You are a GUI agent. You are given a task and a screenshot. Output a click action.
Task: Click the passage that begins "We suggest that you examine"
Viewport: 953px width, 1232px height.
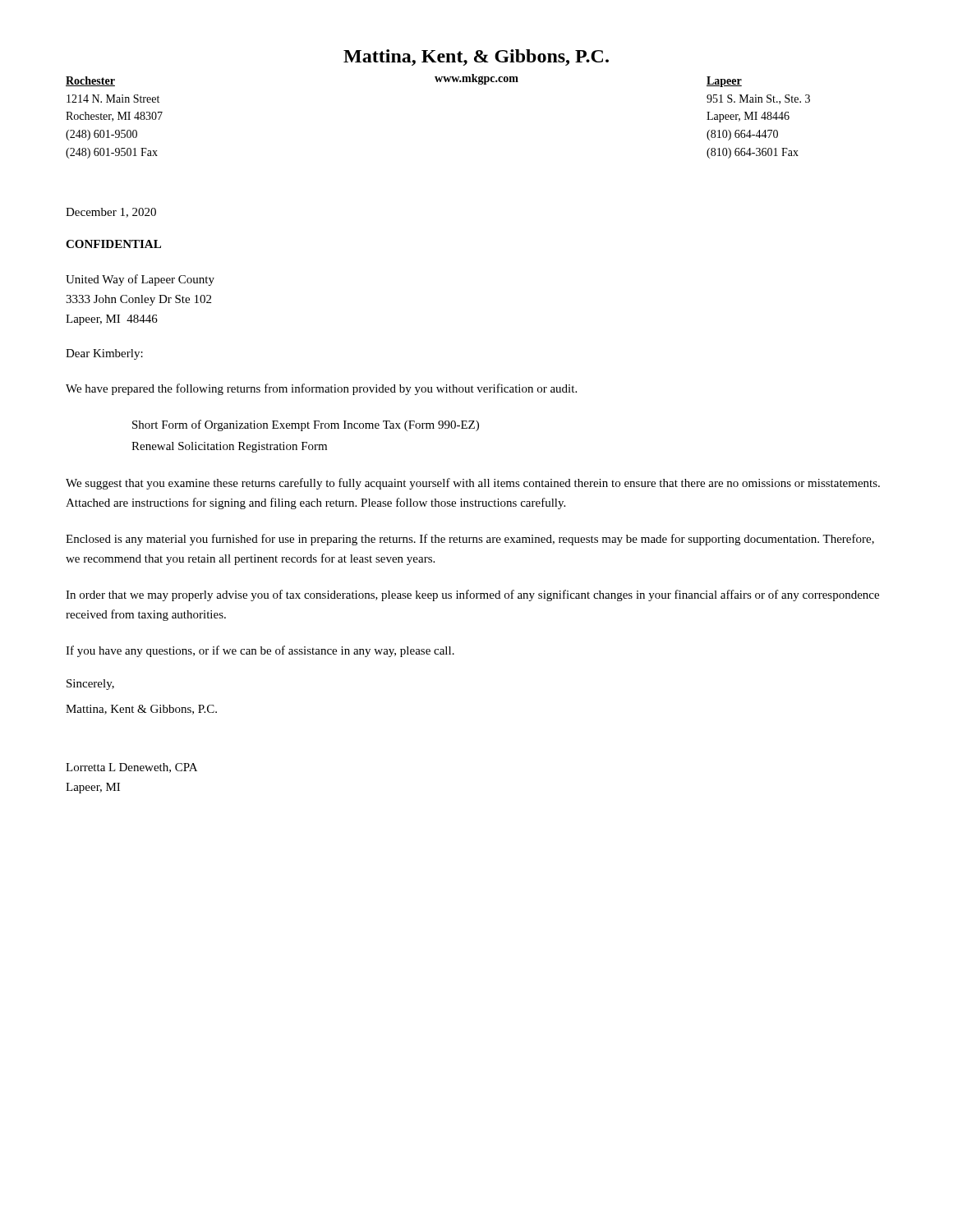473,493
